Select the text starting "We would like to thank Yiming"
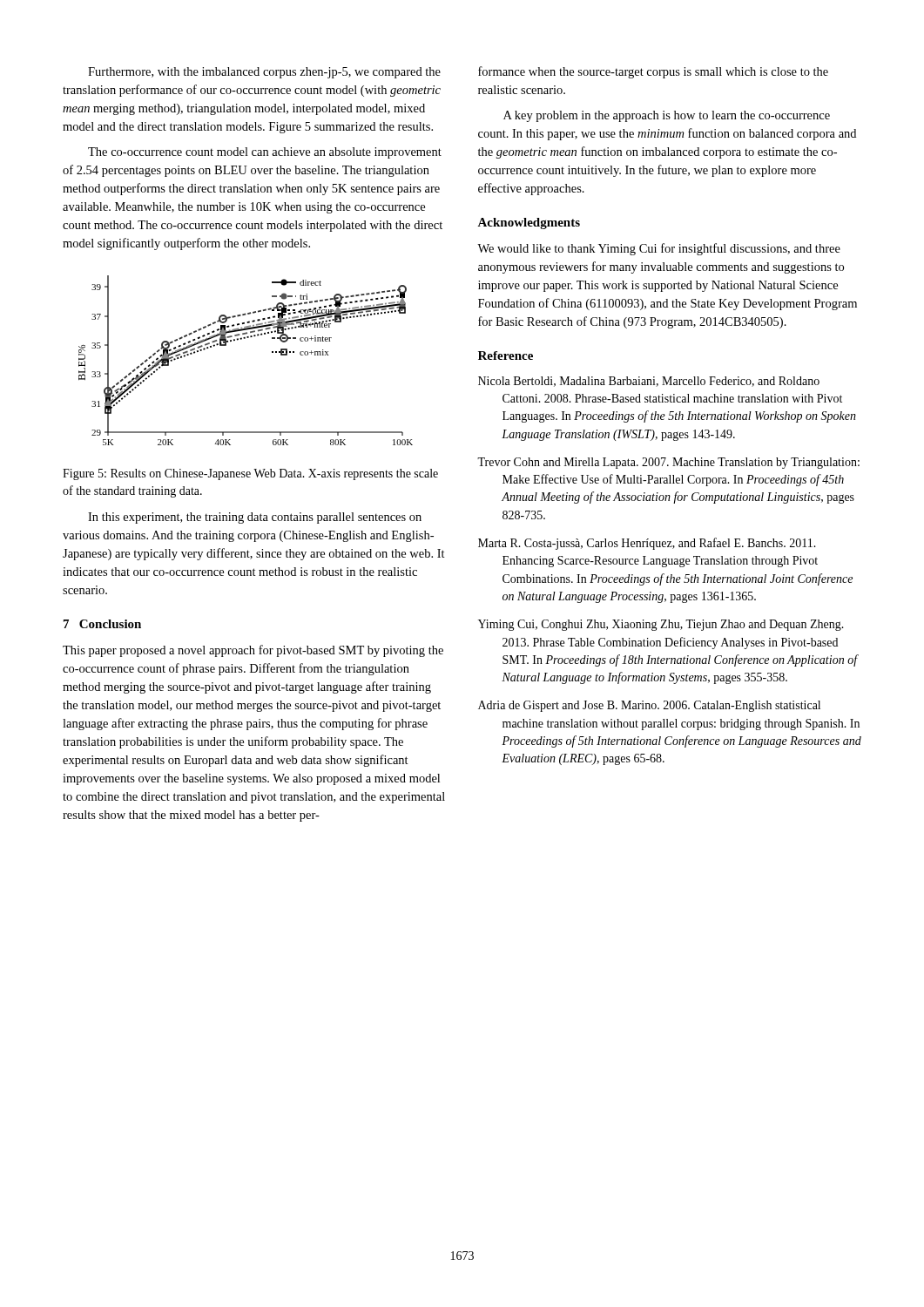The image size is (924, 1307). pos(669,285)
